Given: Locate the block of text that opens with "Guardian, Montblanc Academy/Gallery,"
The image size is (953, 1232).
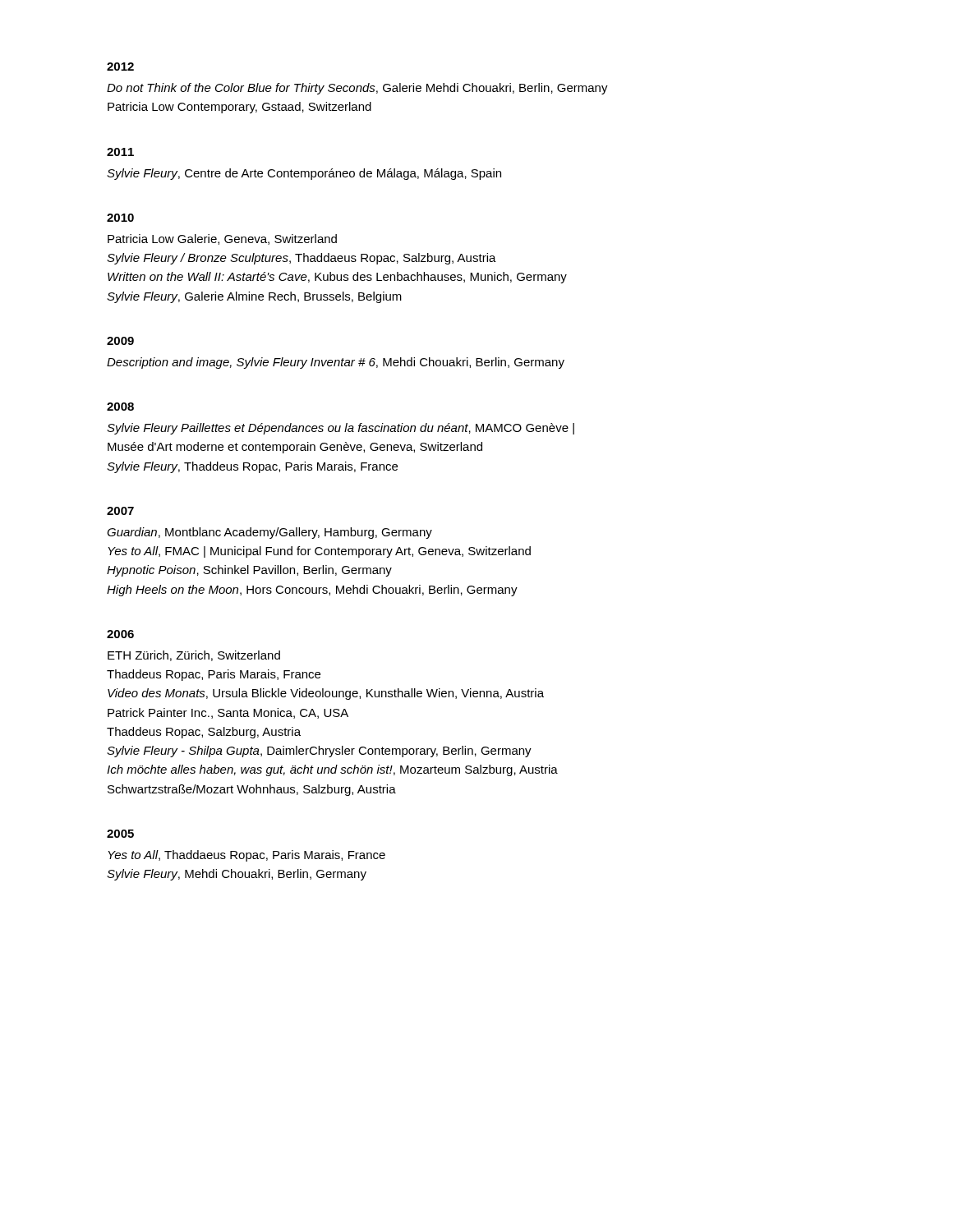Looking at the screenshot, I should (x=319, y=560).
